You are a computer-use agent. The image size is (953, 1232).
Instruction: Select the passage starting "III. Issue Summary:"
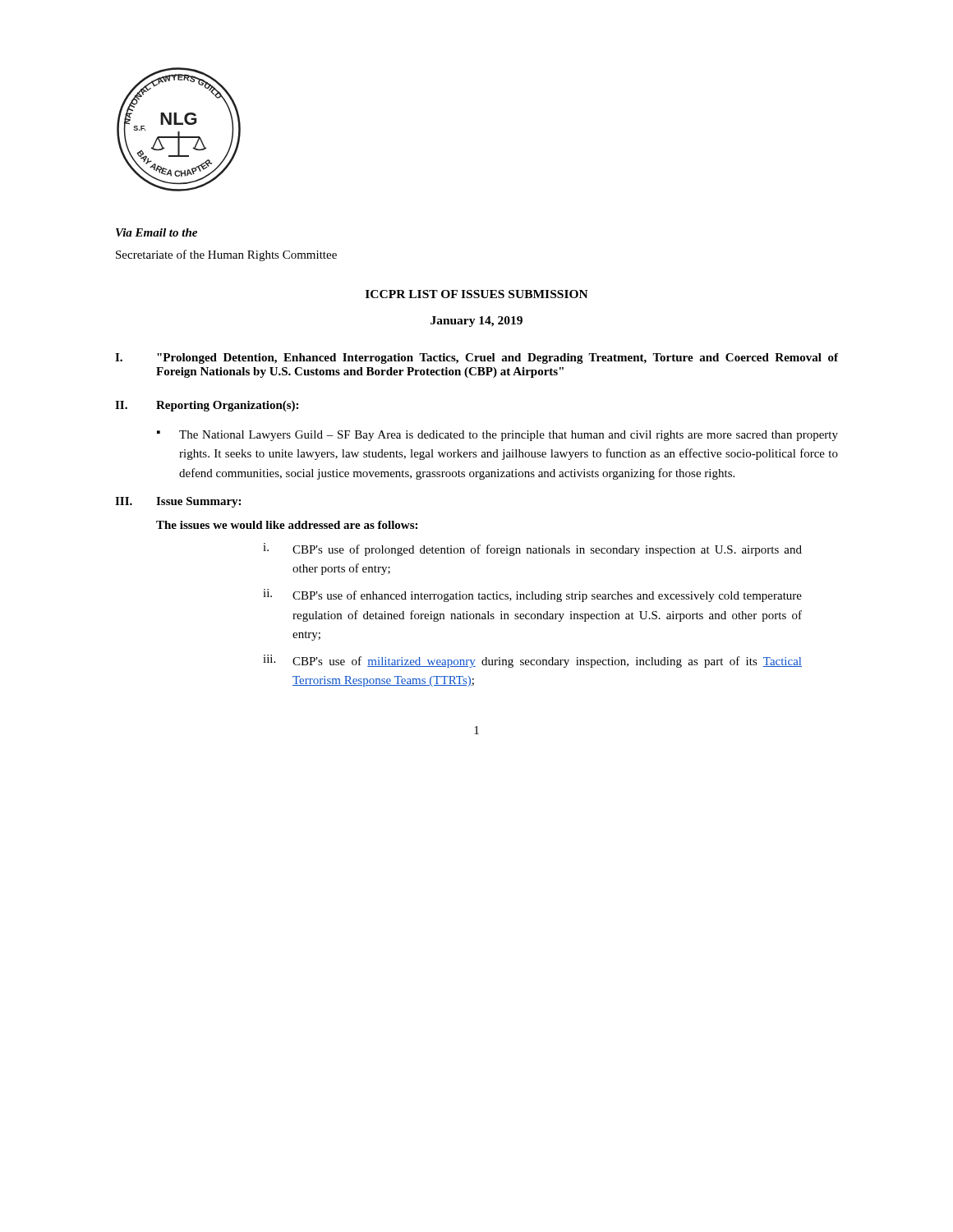click(x=179, y=501)
